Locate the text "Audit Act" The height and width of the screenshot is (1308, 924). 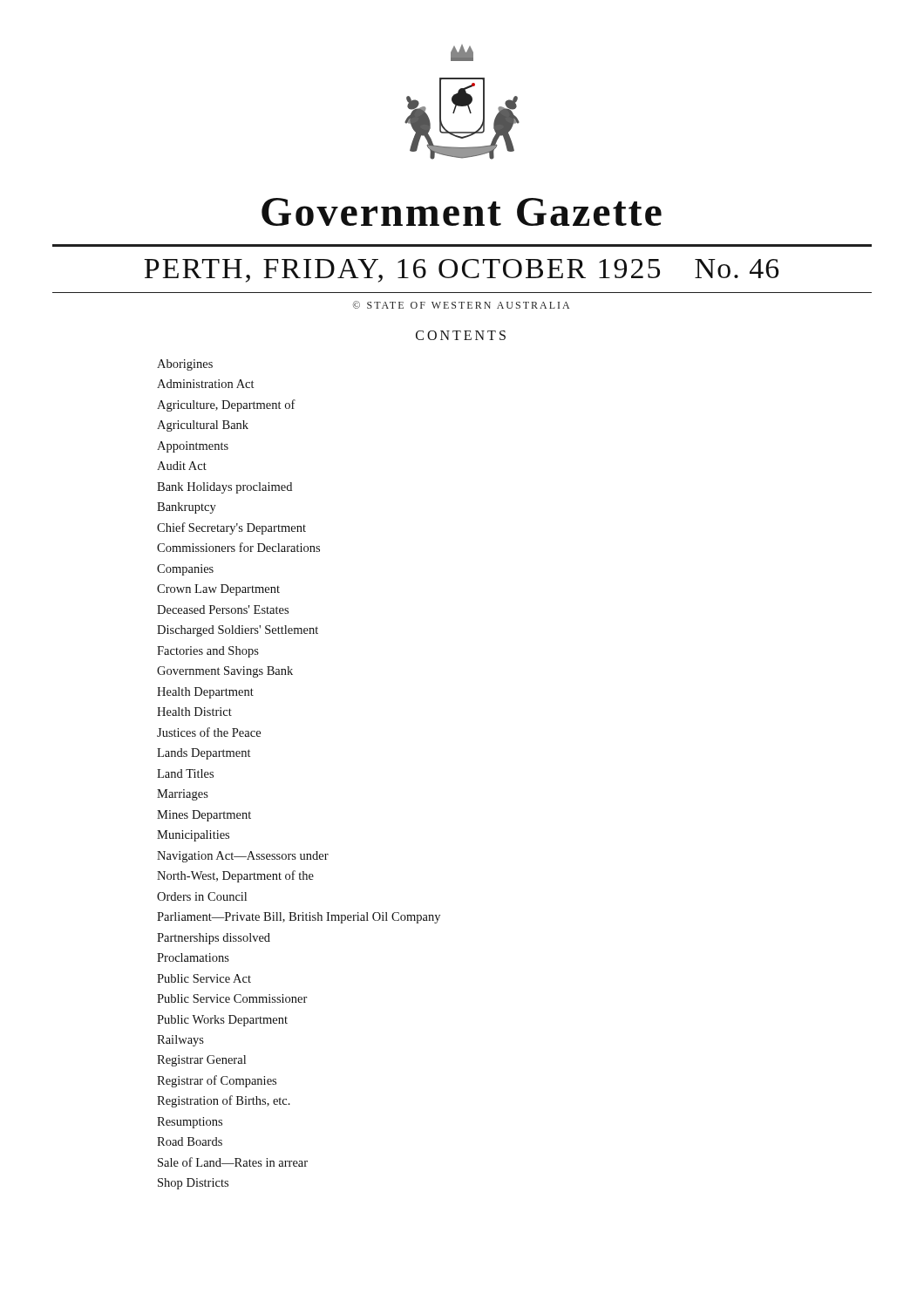tap(182, 466)
